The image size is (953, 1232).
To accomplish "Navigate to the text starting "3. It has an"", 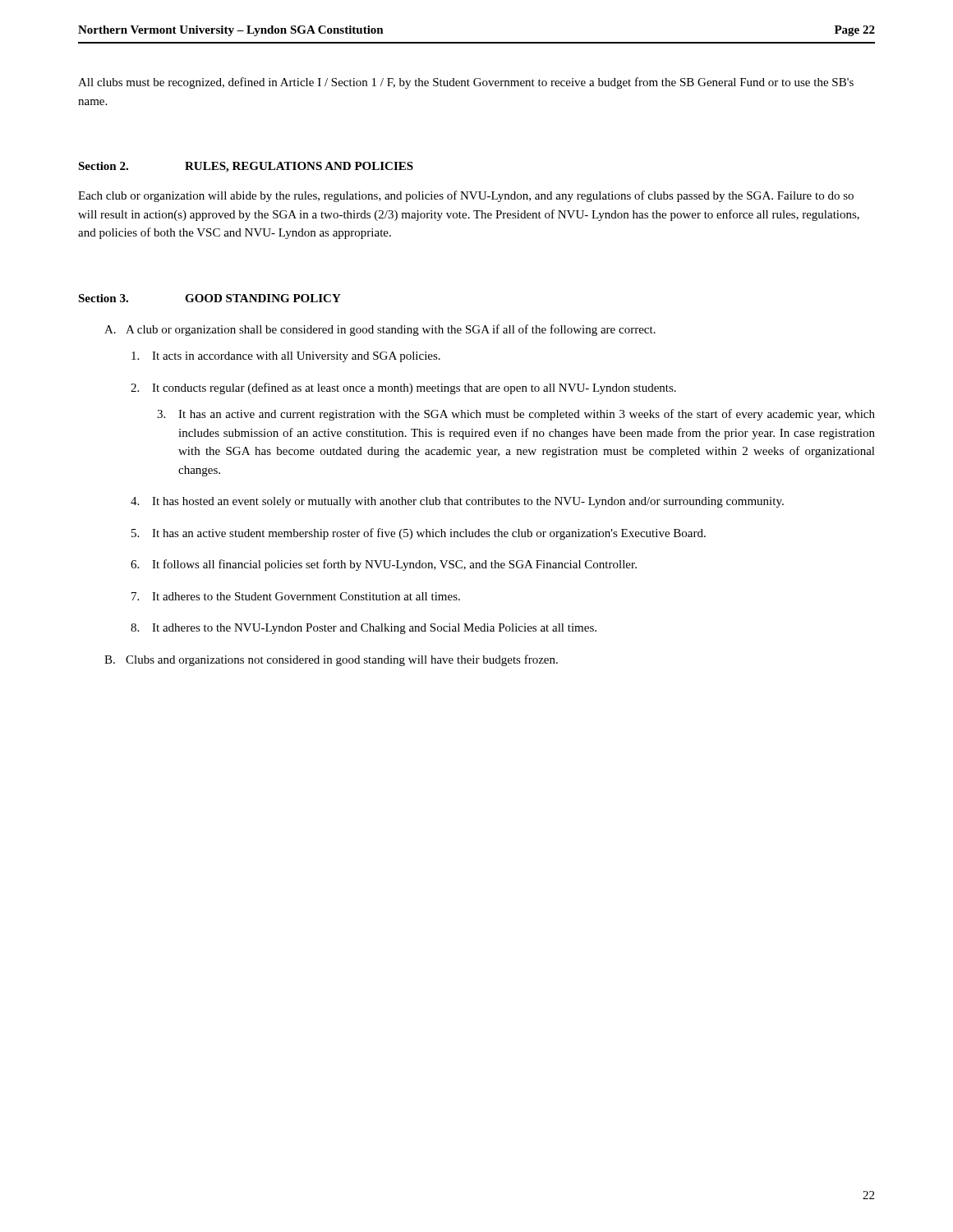I will [516, 442].
